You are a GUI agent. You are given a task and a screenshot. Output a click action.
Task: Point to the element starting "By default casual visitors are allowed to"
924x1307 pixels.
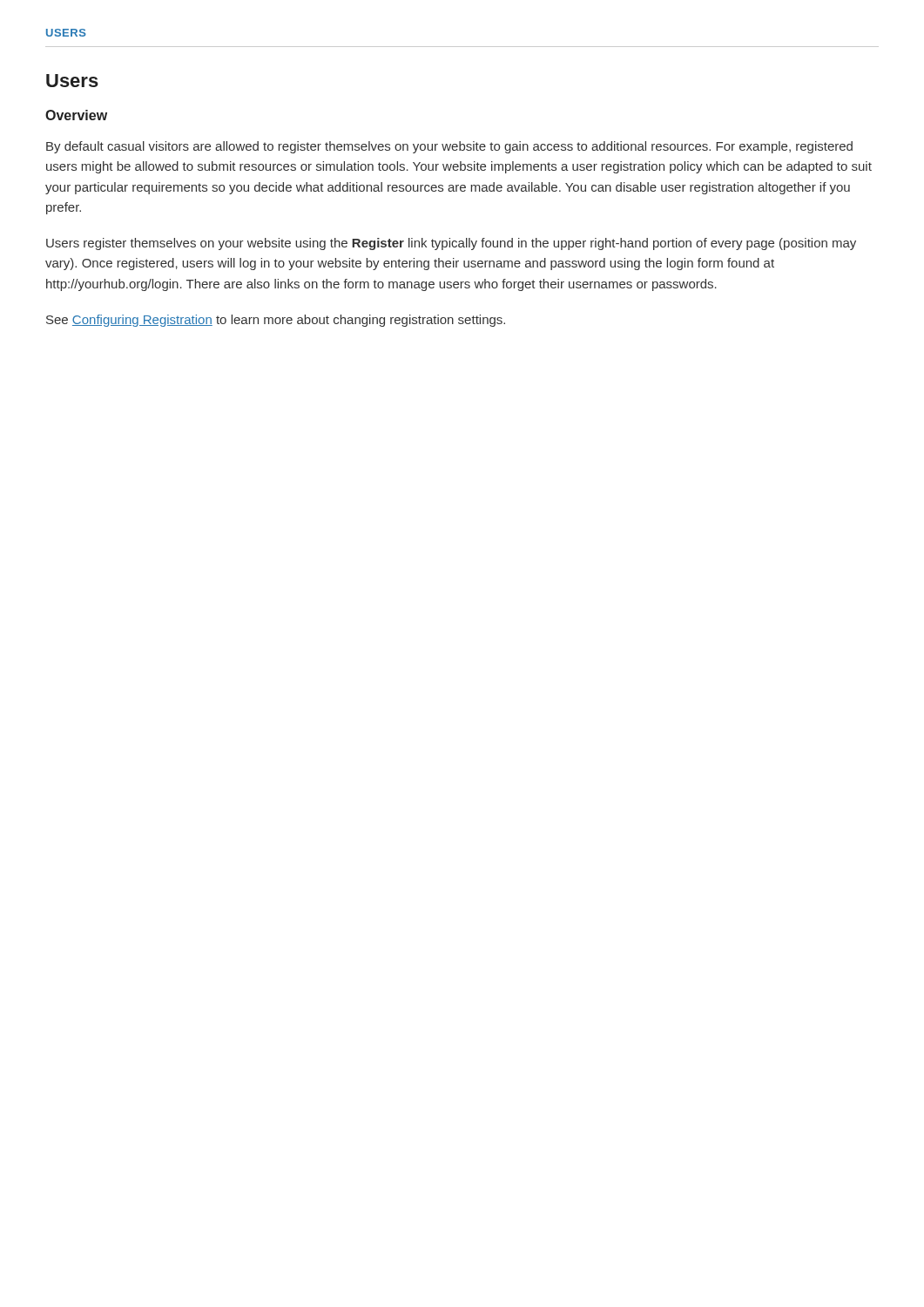click(x=458, y=176)
